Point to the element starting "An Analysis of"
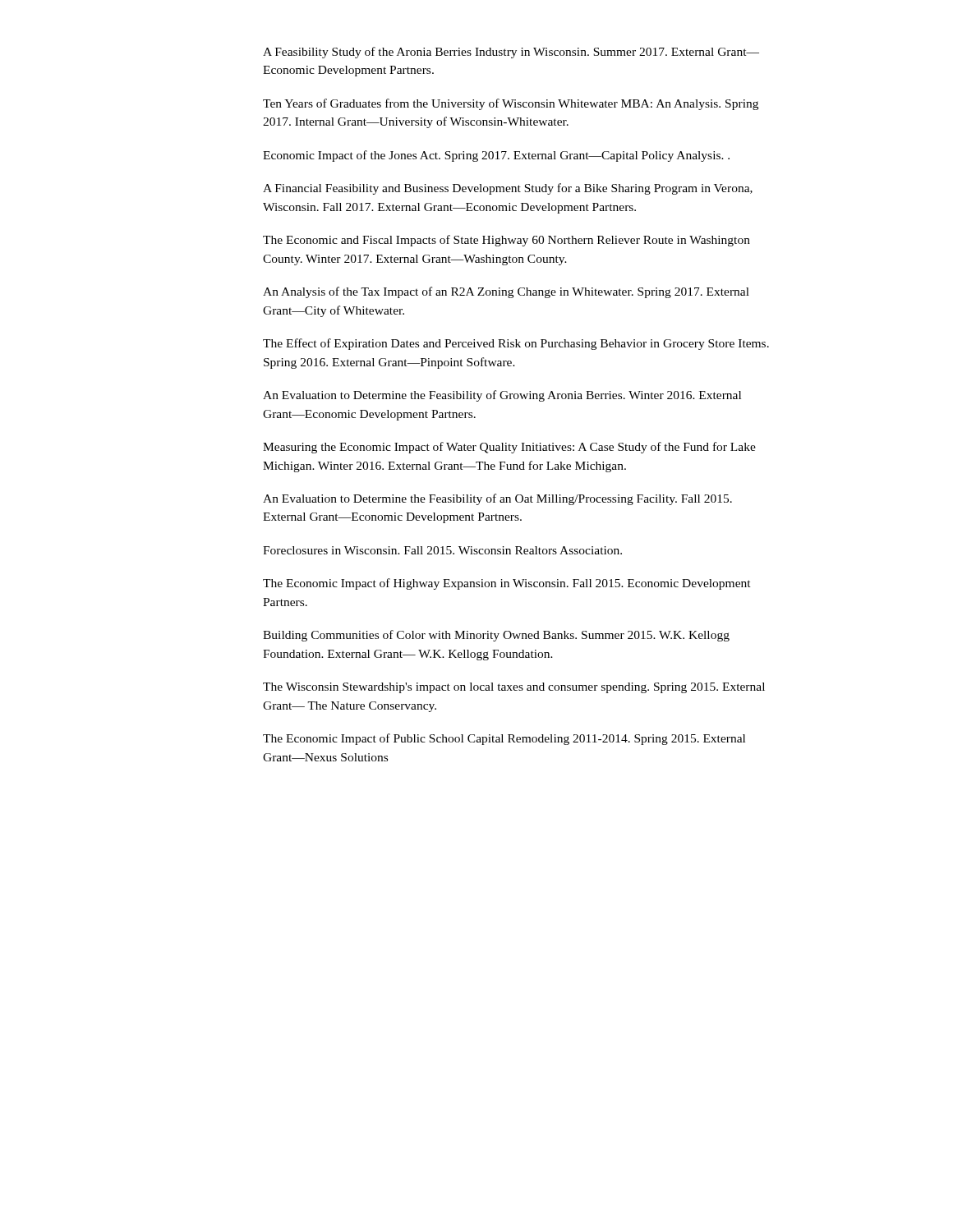The height and width of the screenshot is (1232, 953). pos(506,301)
